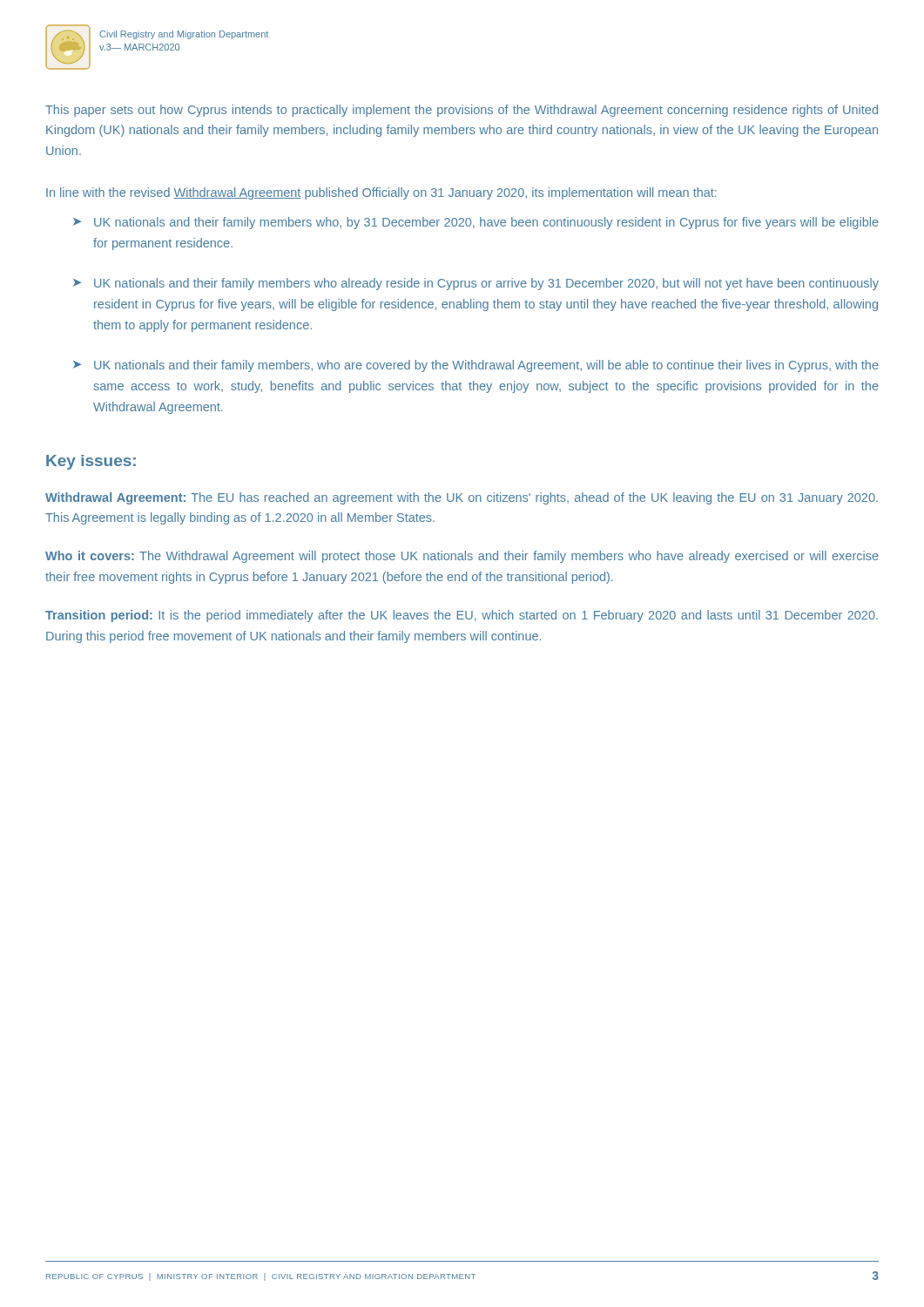Image resolution: width=924 pixels, height=1307 pixels.
Task: Find the text block containing "Who it covers: The Withdrawal"
Action: click(462, 568)
